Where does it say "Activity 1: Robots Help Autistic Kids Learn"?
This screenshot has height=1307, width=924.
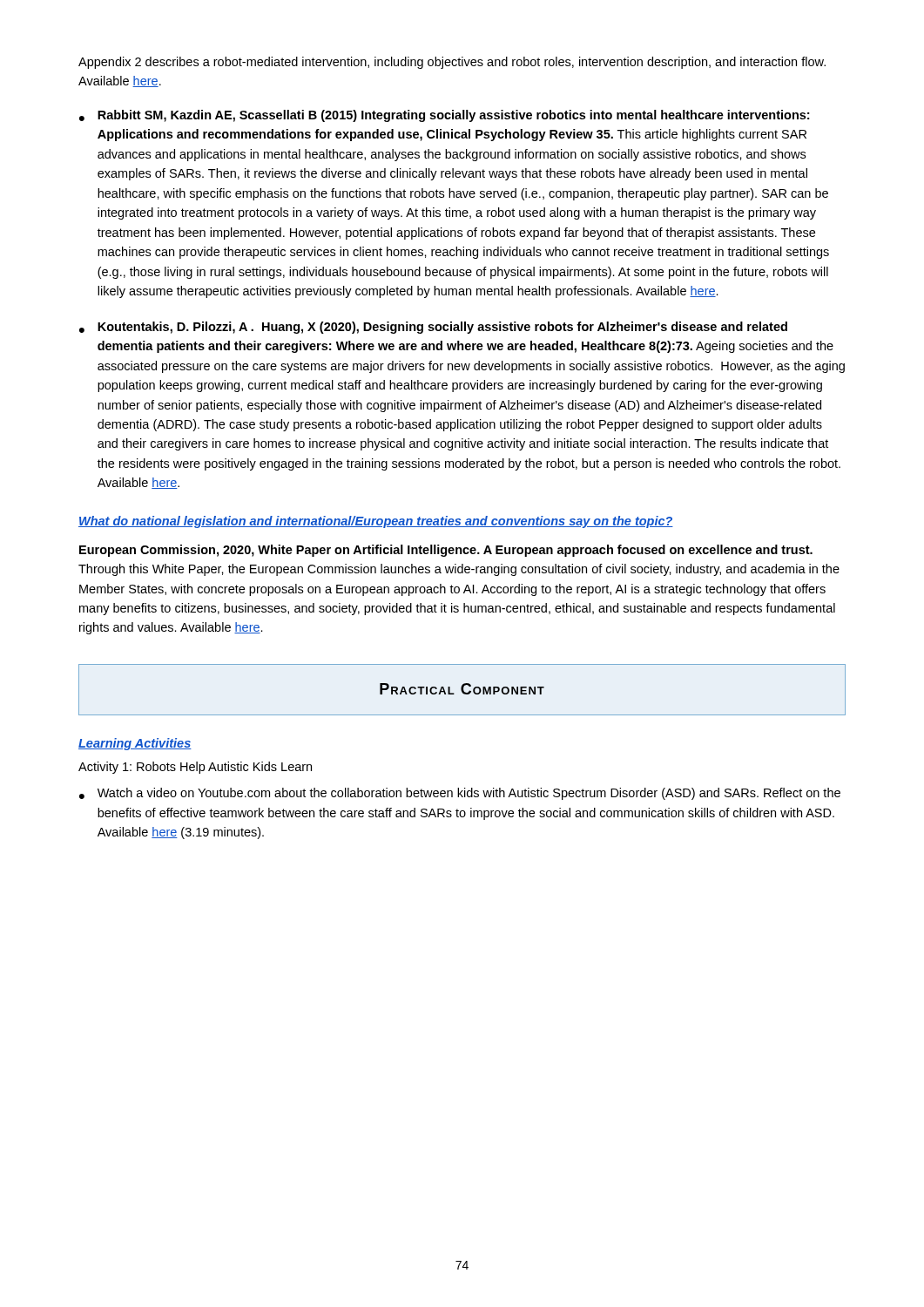coord(196,767)
